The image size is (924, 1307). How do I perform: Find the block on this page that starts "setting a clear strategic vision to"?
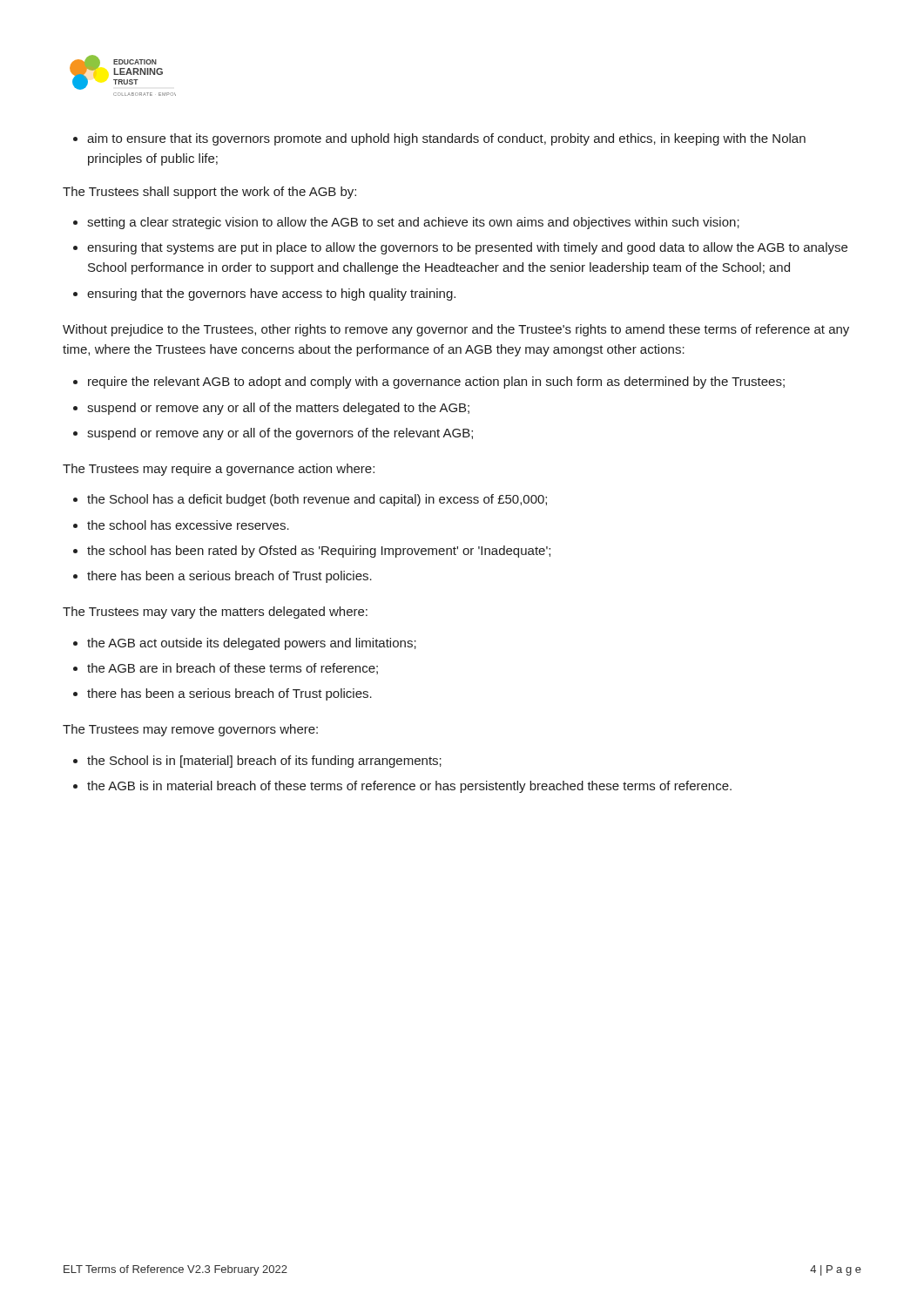tap(462, 222)
